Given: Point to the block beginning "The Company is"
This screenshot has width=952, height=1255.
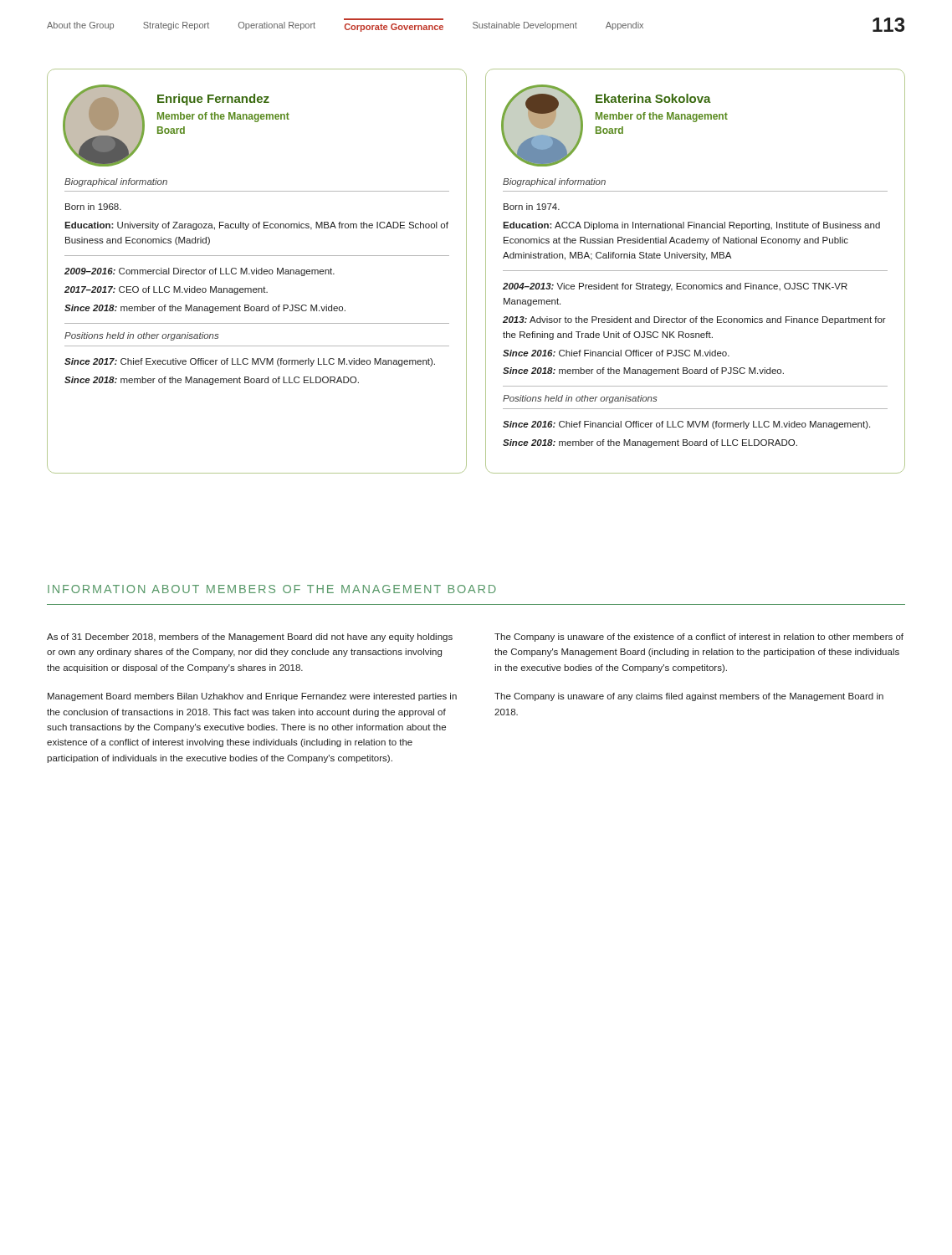Looking at the screenshot, I should (x=700, y=674).
